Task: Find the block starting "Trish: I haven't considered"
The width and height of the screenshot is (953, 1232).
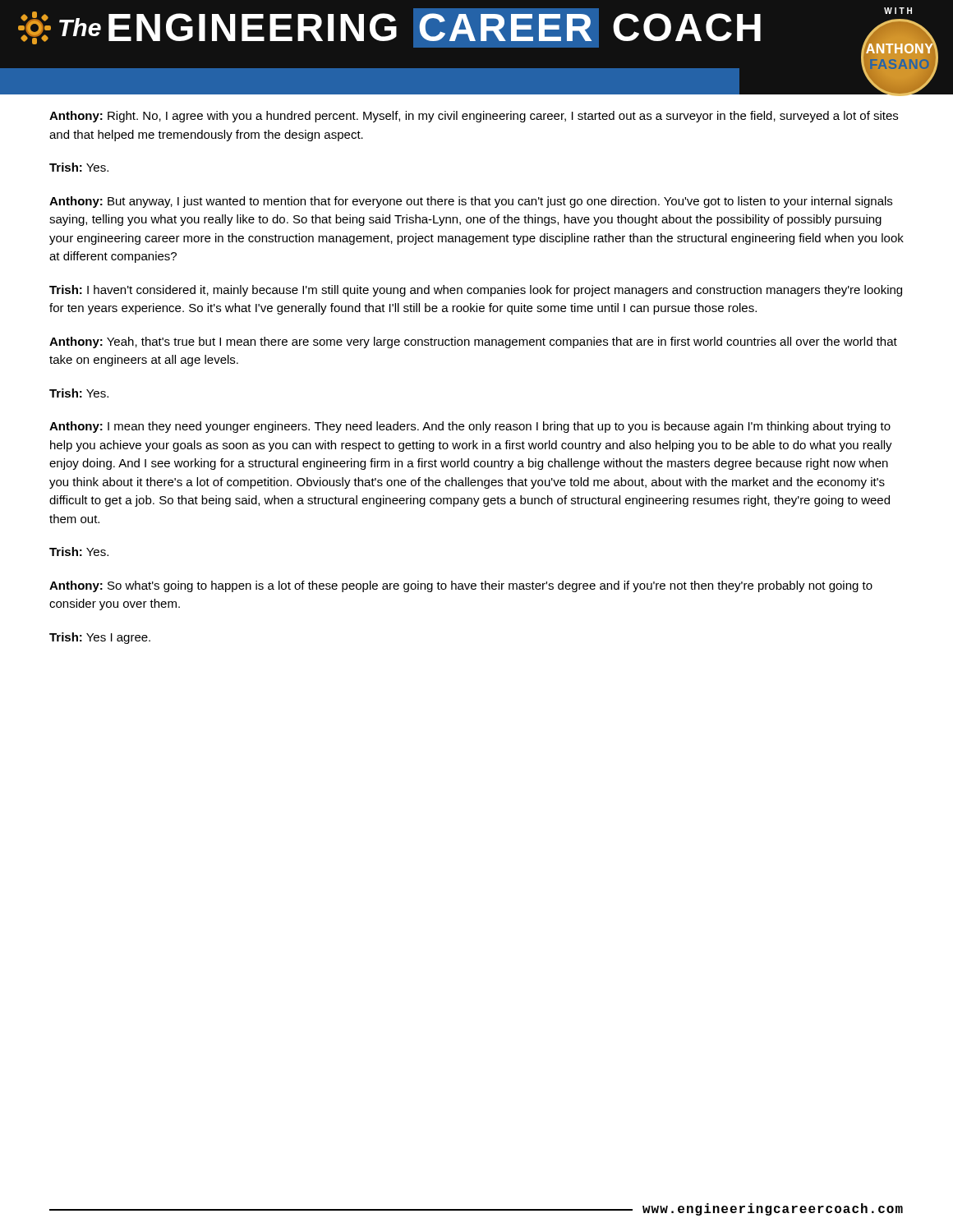Action: pyautogui.click(x=476, y=298)
